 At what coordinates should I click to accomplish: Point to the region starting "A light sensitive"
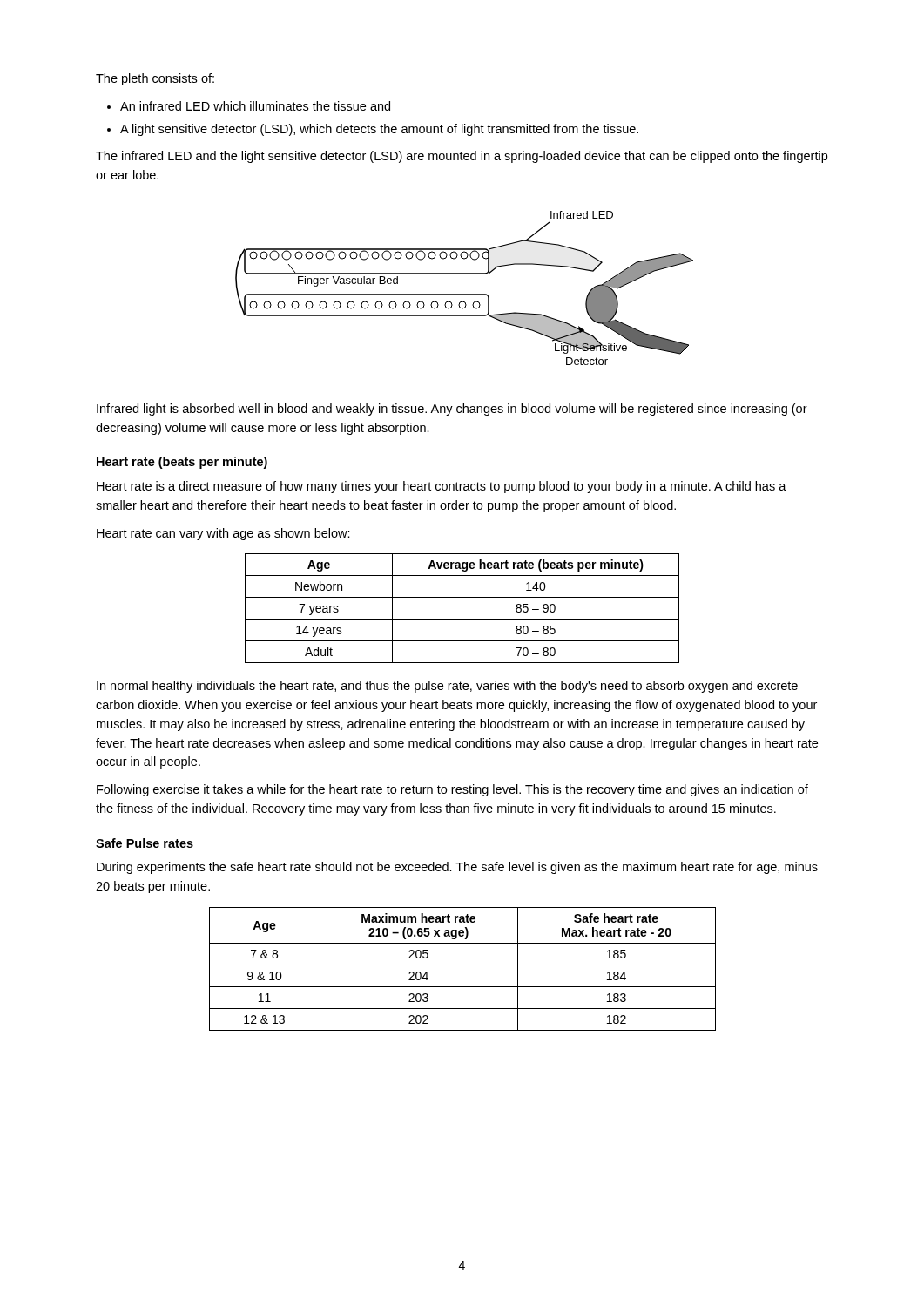pyautogui.click(x=380, y=129)
